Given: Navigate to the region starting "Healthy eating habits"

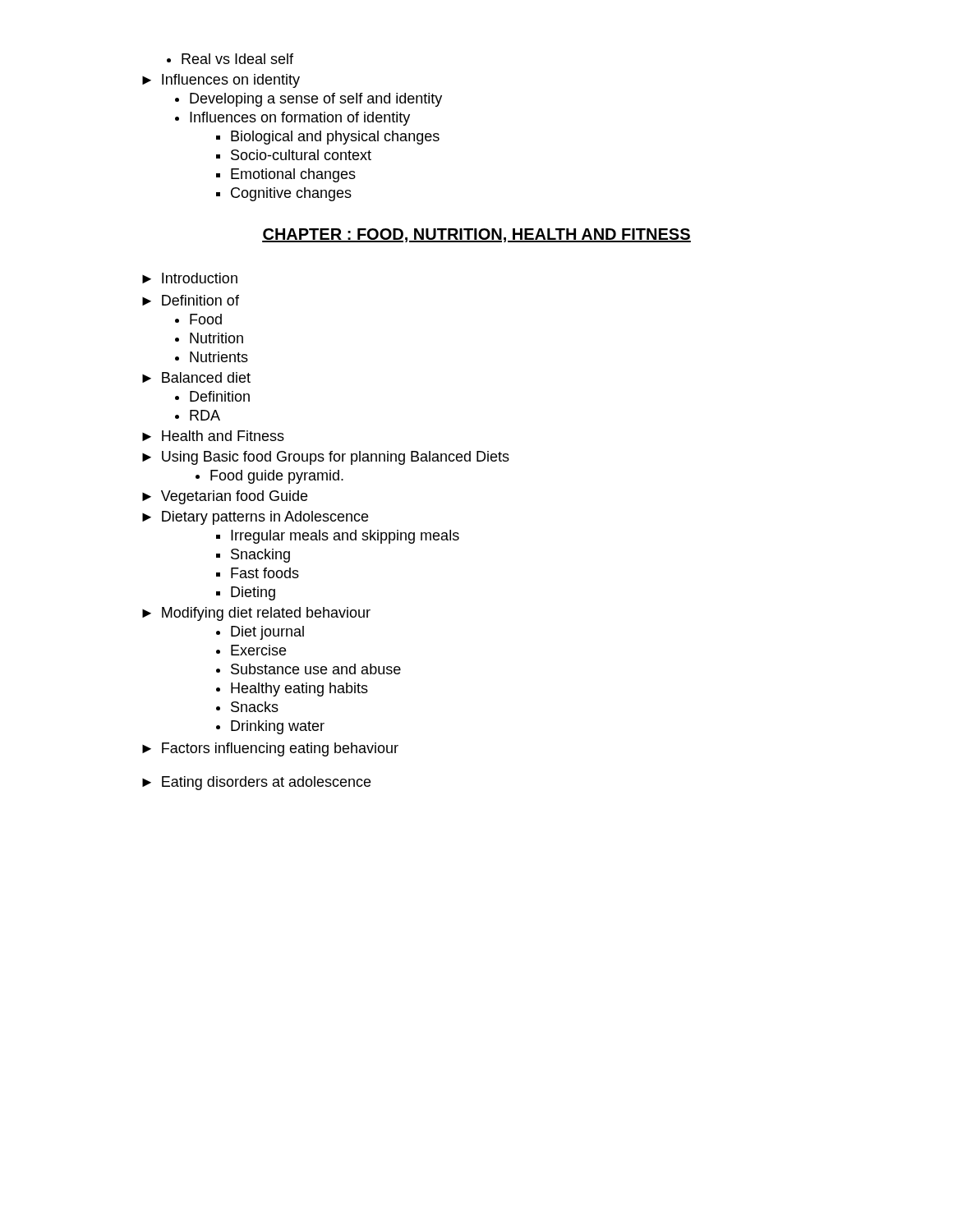Looking at the screenshot, I should tap(299, 690).
